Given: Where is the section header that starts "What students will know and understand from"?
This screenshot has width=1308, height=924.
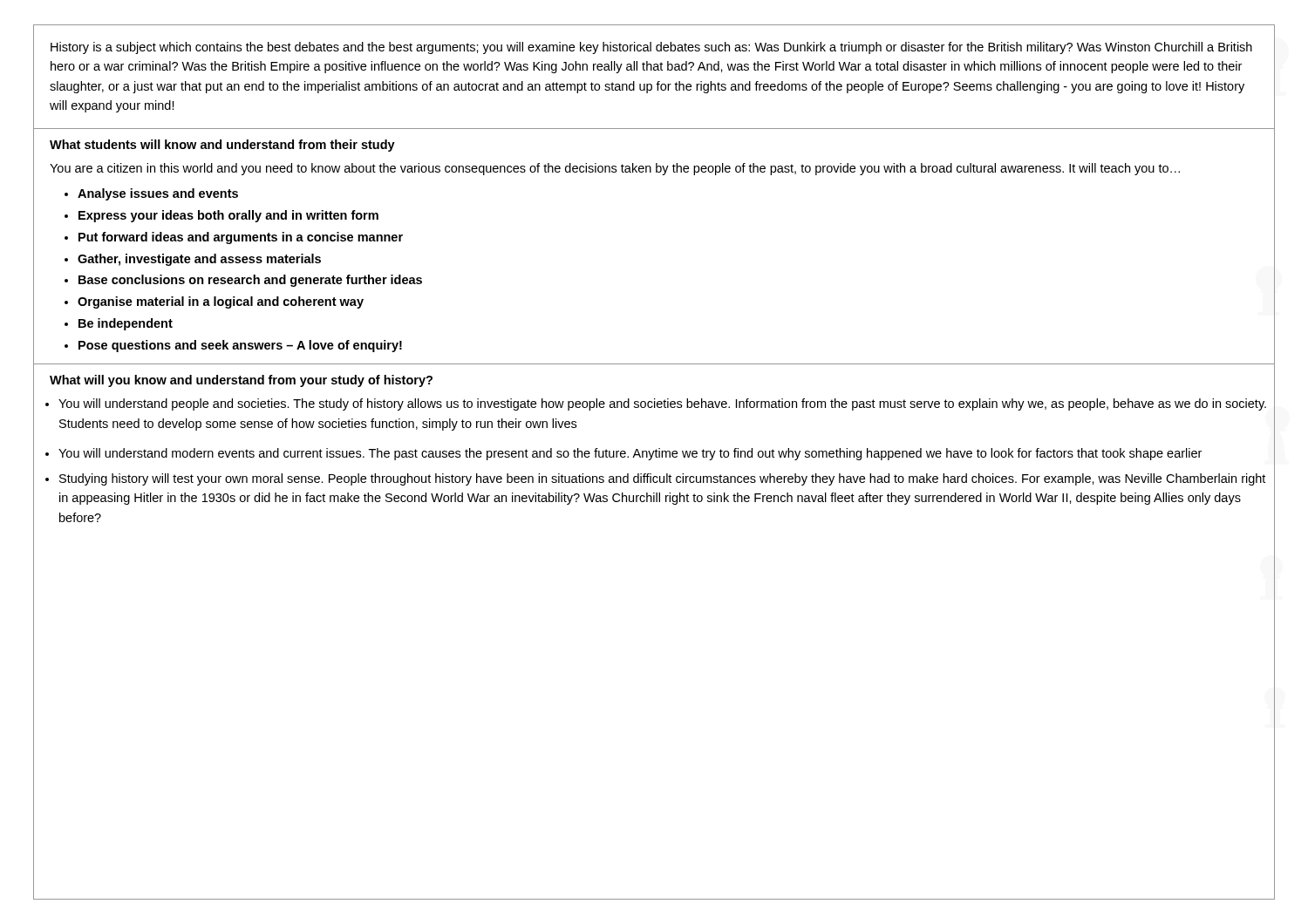Looking at the screenshot, I should pos(222,145).
